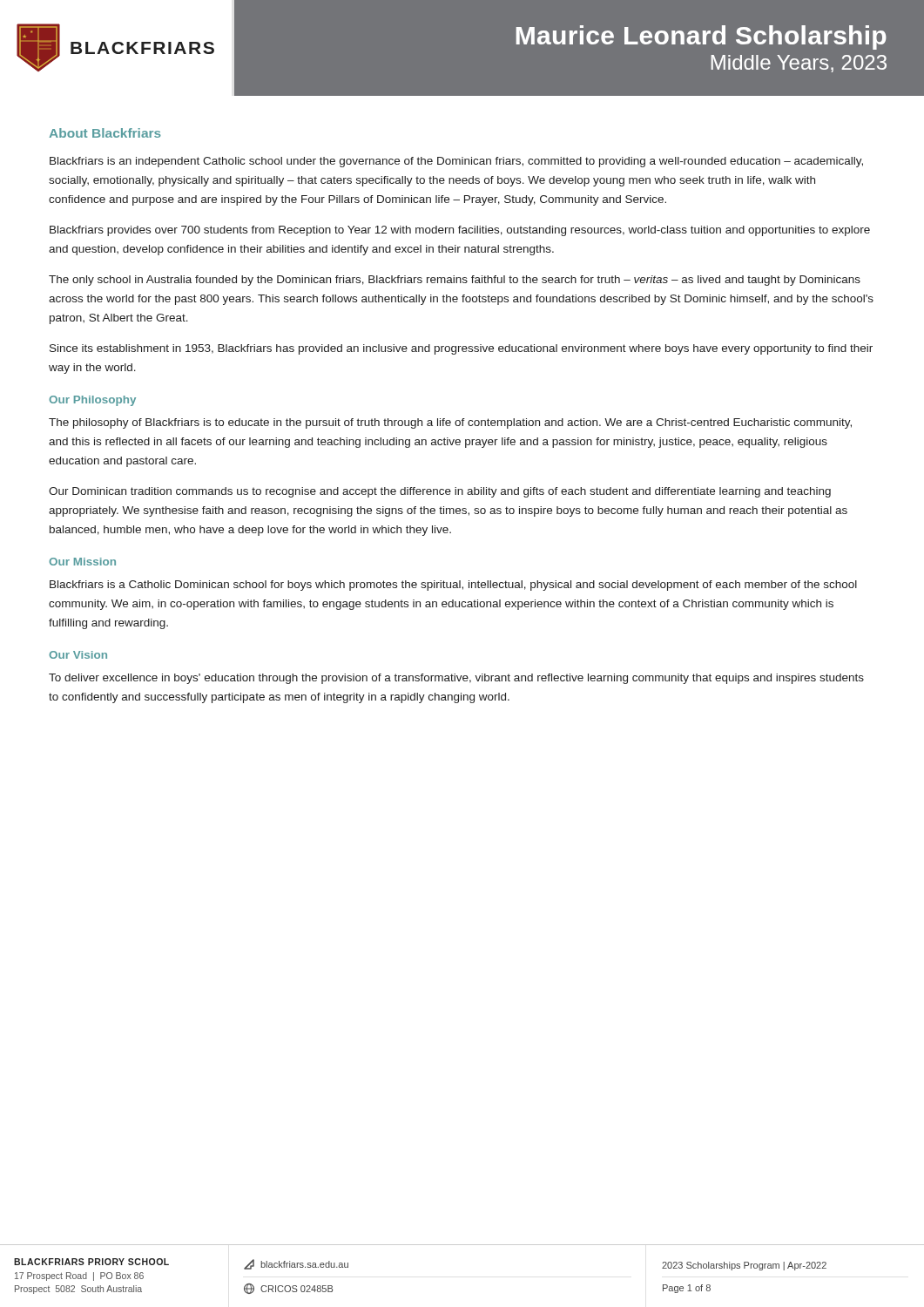Navigate to the region starting "Our Mission"
The width and height of the screenshot is (924, 1307).
coord(83,562)
